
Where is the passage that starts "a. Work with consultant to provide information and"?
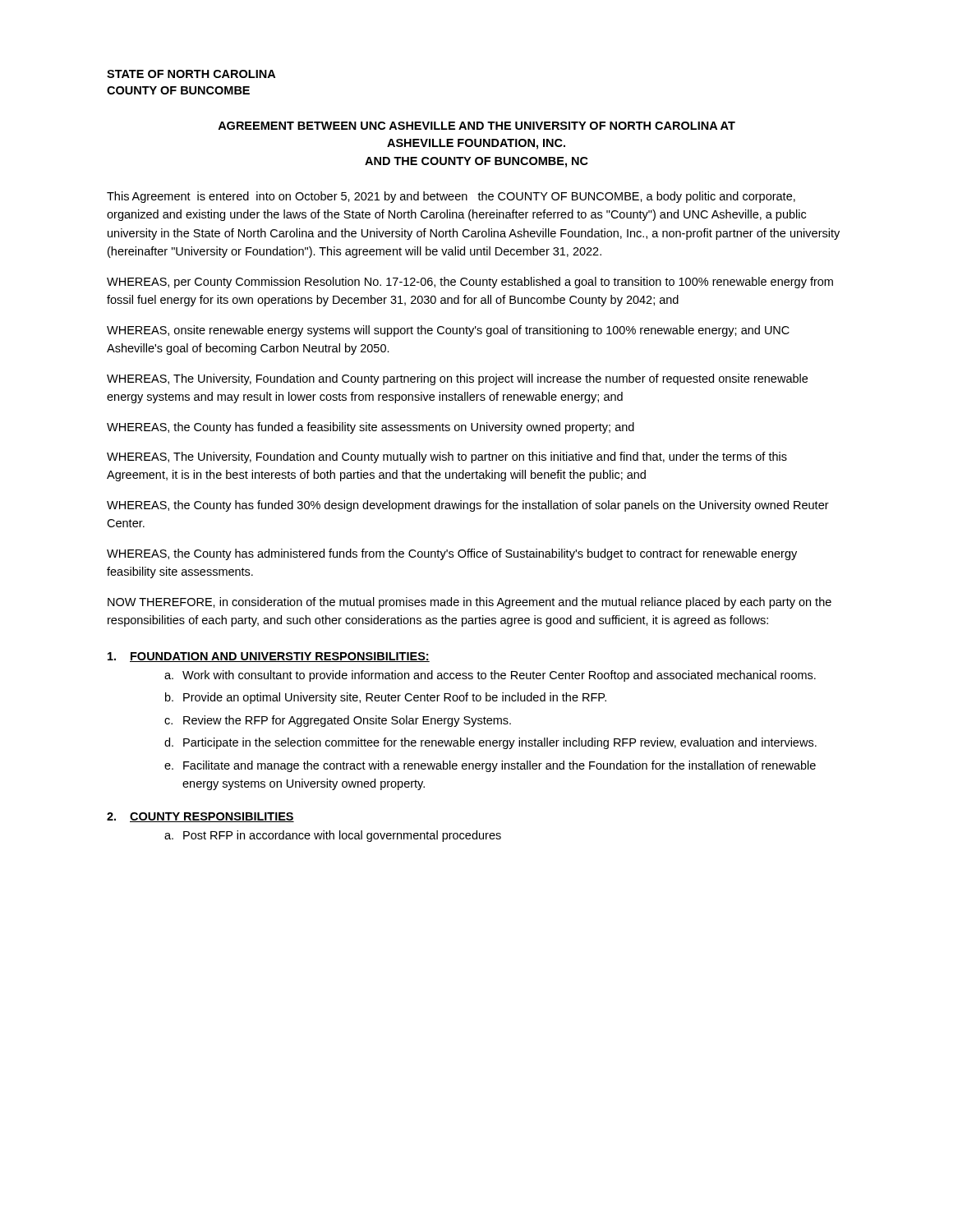tap(505, 675)
